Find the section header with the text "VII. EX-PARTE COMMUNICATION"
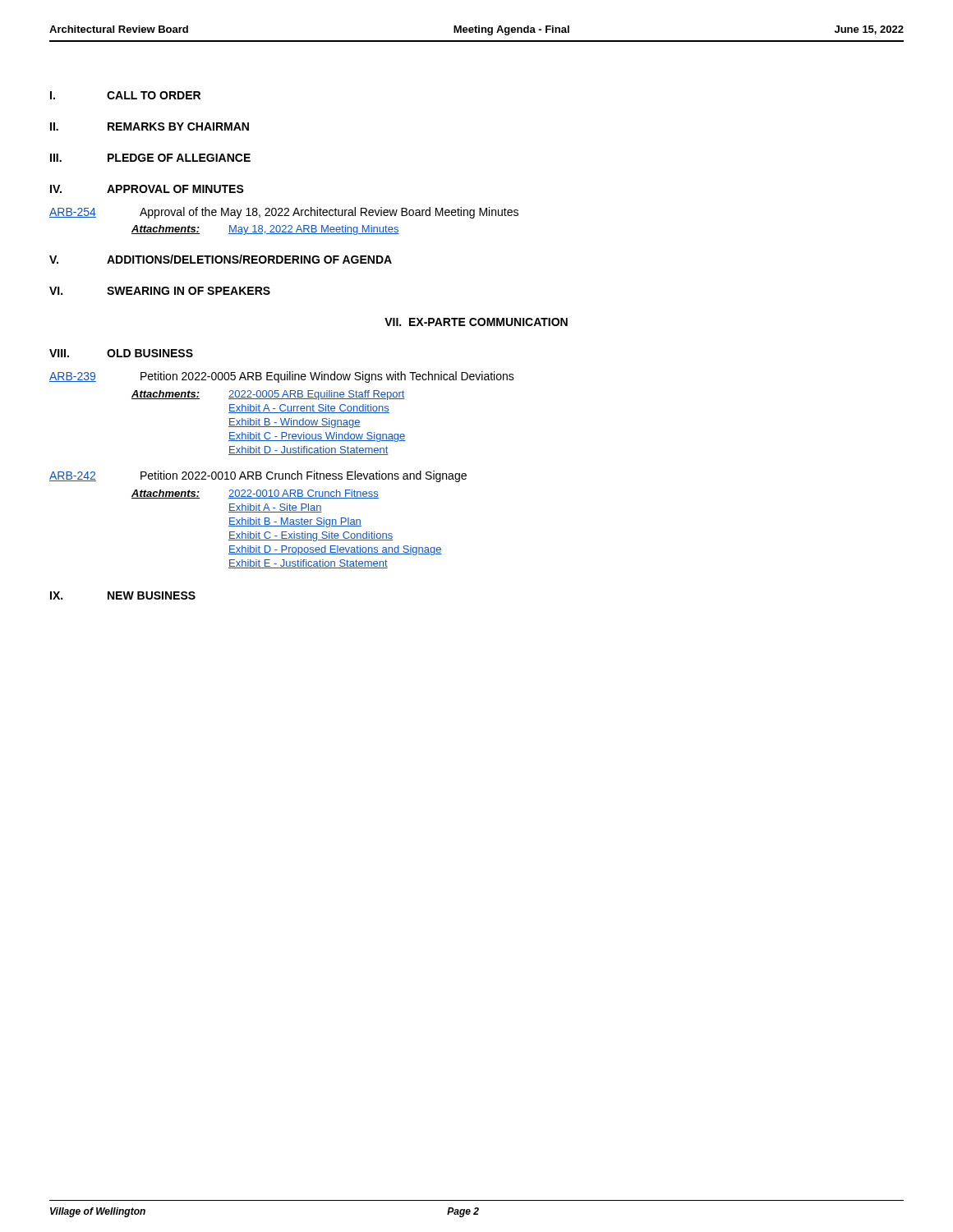The height and width of the screenshot is (1232, 953). click(x=476, y=322)
